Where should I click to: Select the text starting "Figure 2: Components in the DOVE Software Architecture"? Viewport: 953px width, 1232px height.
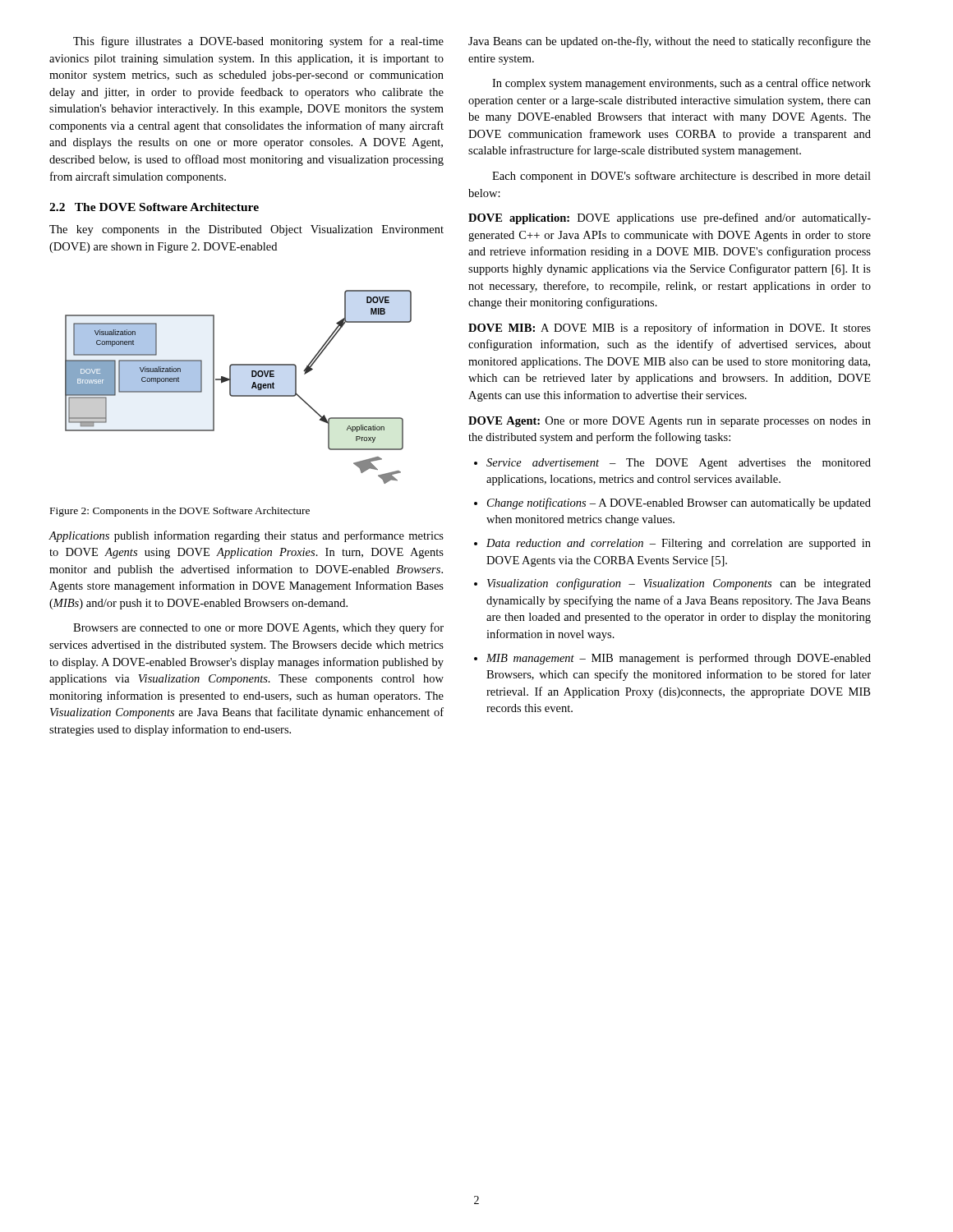tap(246, 511)
